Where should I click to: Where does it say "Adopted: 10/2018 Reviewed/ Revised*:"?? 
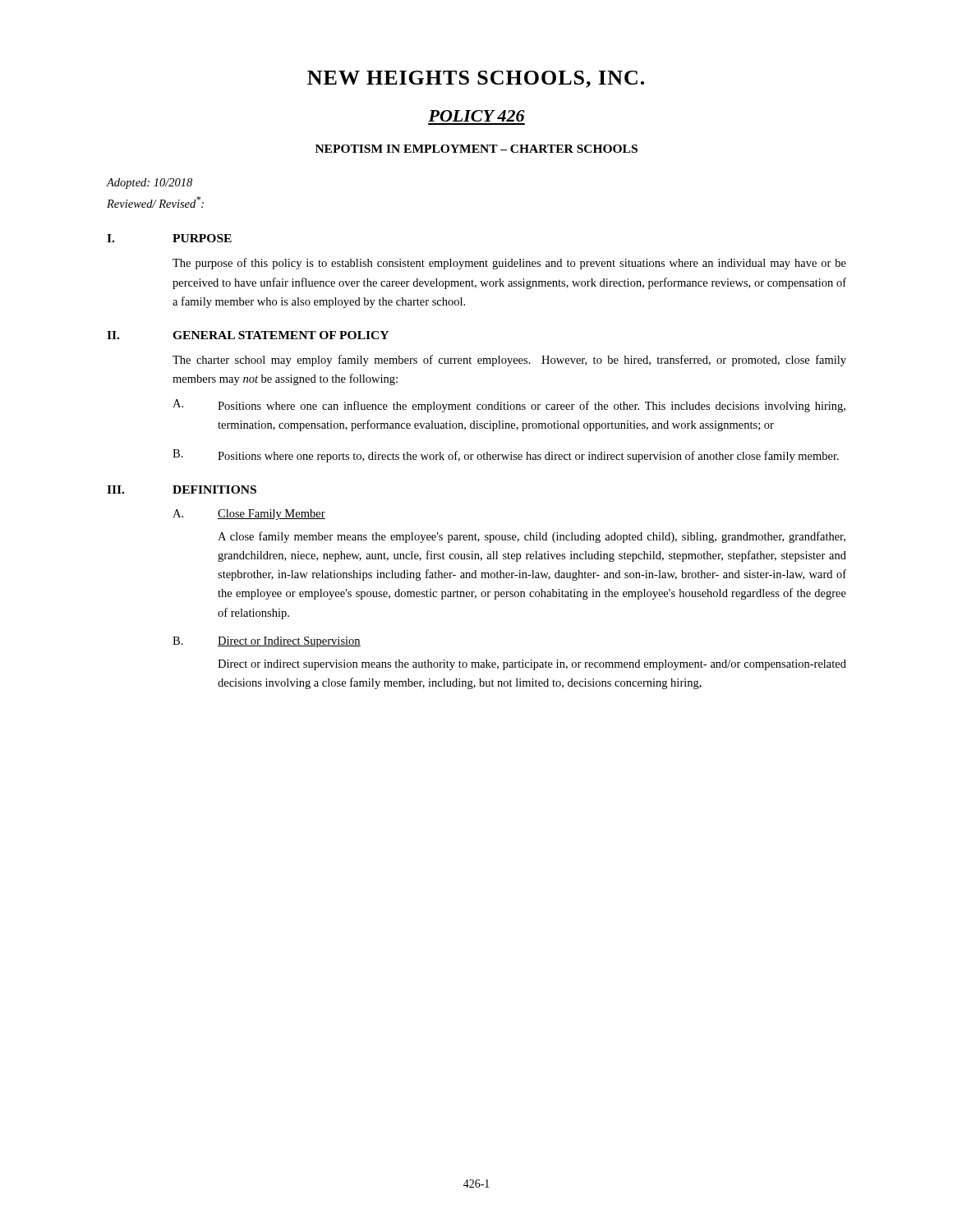(150, 184)
